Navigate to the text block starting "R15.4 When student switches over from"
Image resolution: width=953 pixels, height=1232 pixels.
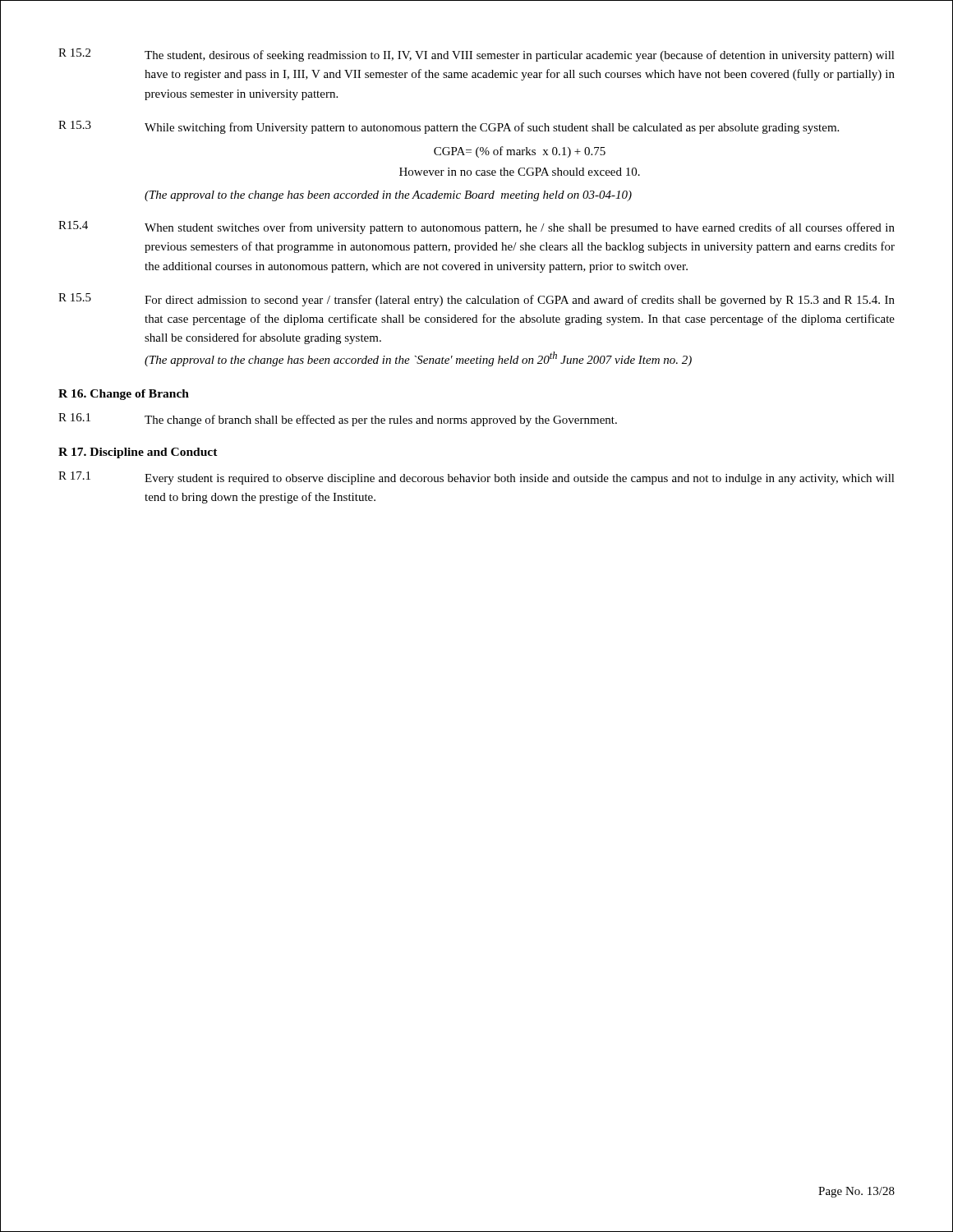click(476, 247)
